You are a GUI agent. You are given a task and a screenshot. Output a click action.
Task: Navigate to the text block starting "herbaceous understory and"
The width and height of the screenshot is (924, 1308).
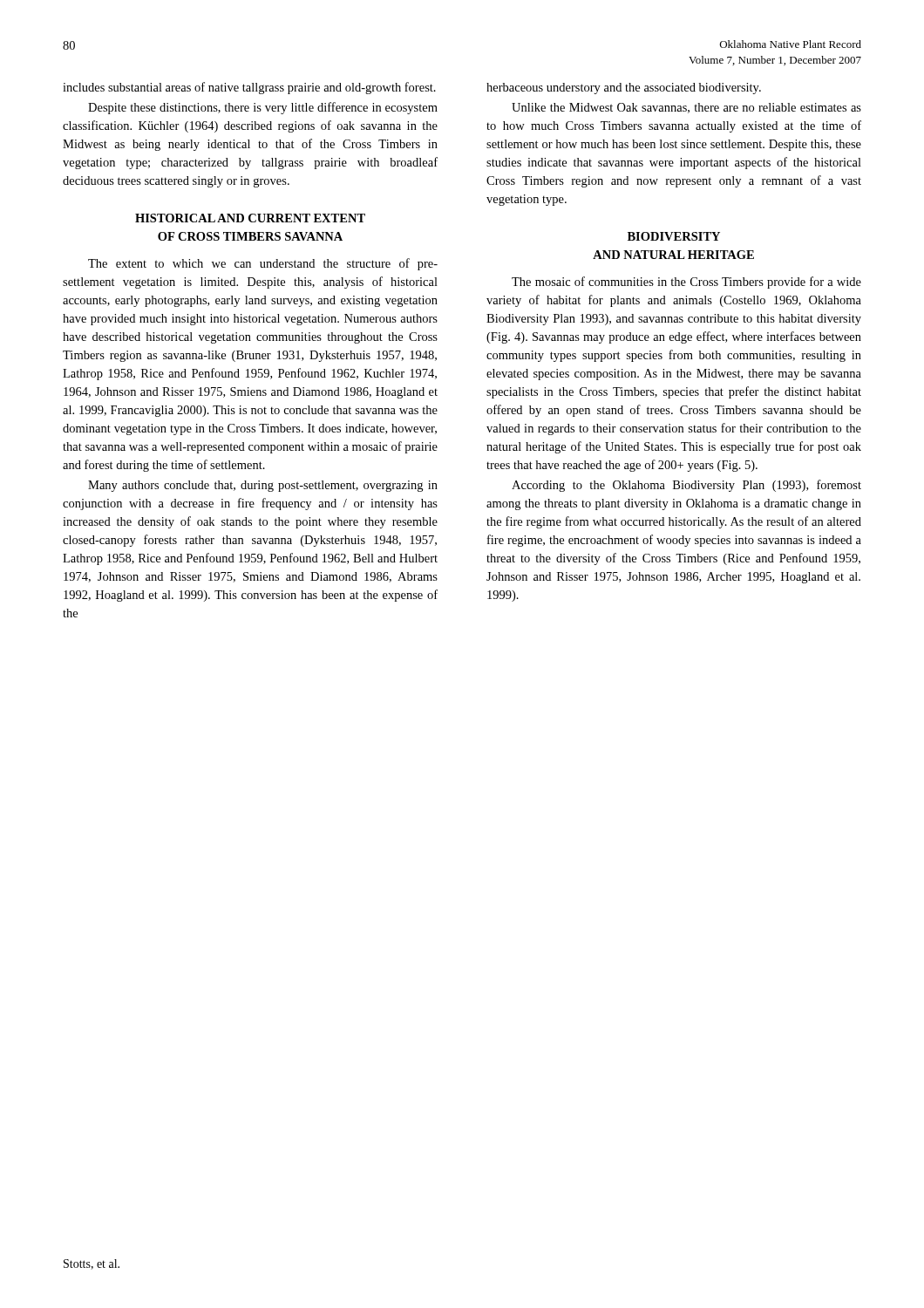point(674,88)
